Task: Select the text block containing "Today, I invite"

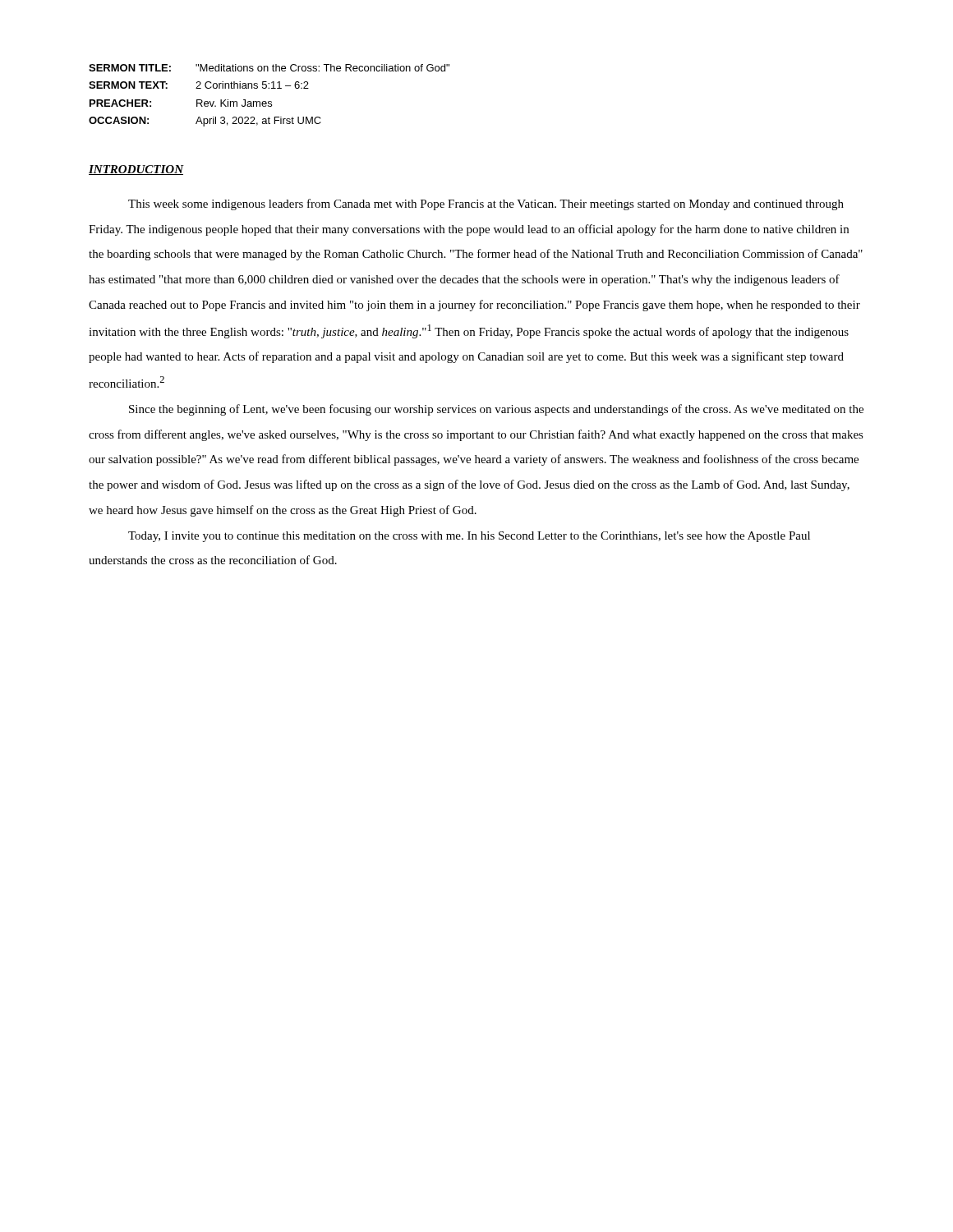Action: click(450, 548)
